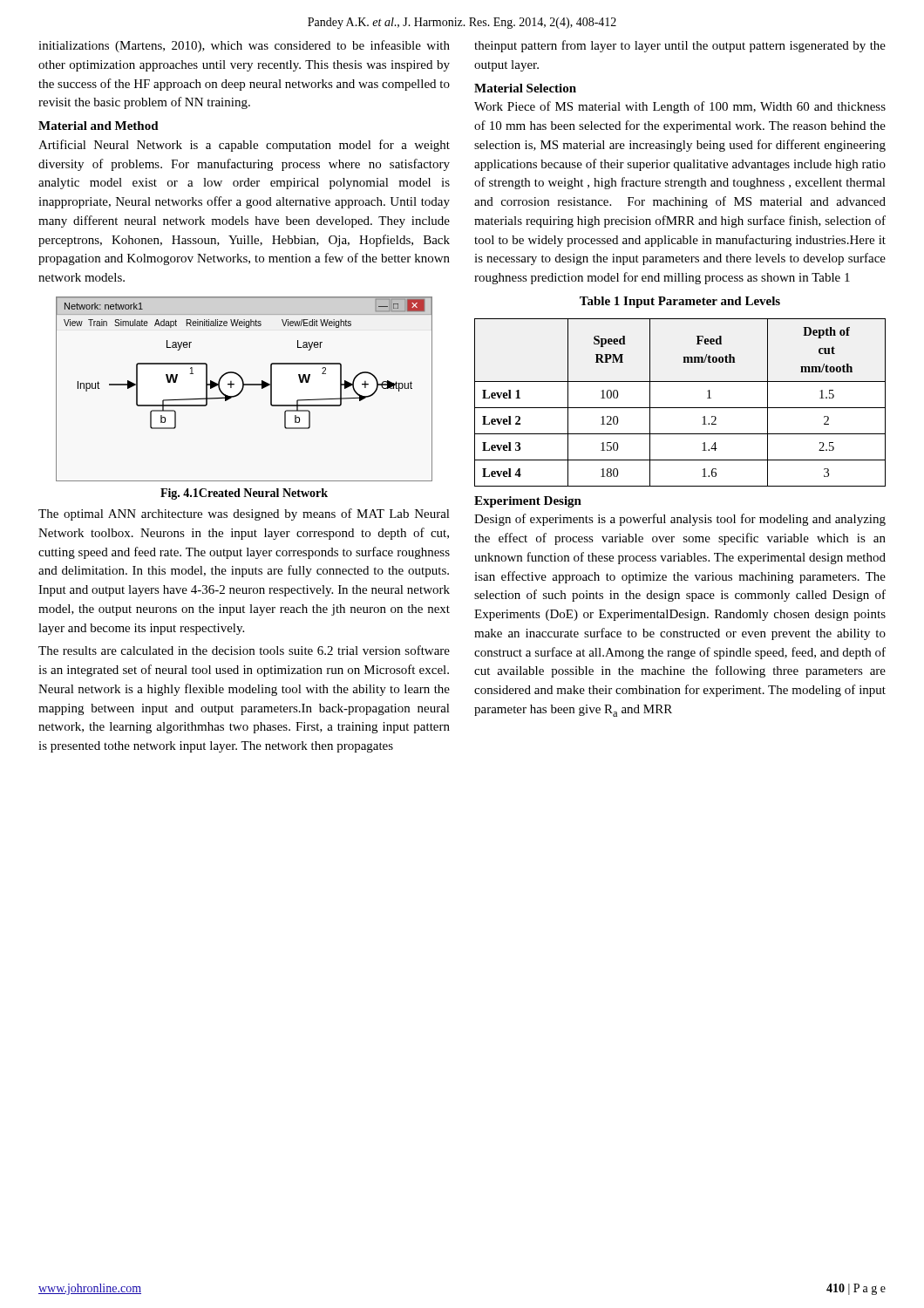Locate the text block that says "Artificial Neural Network is a"

pos(244,212)
